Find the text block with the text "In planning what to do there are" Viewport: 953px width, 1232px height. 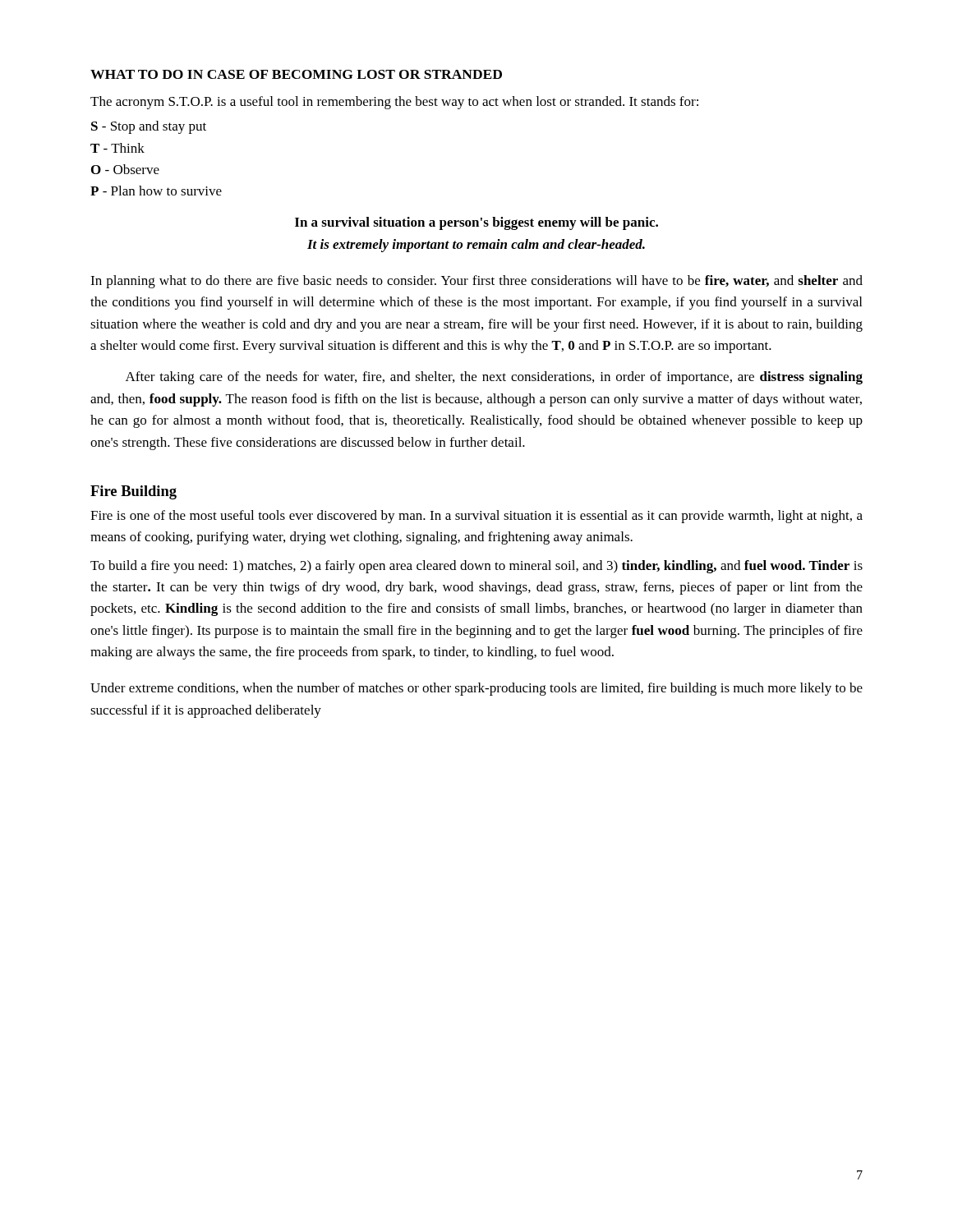[x=476, y=313]
